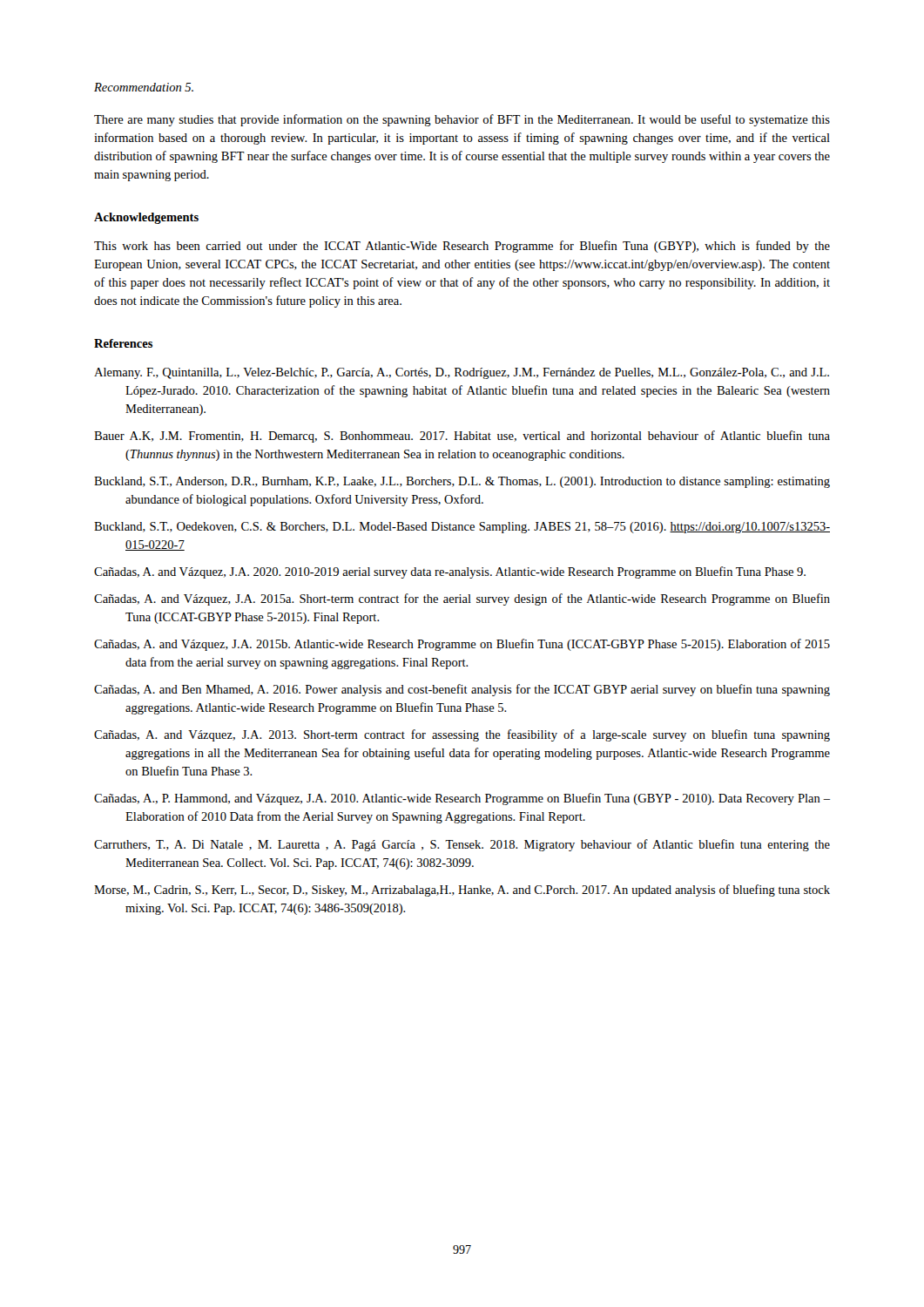The image size is (924, 1307).
Task: Find the list item that says "Cañadas, A. and Vázquez, J.A. 2015b."
Action: coord(462,653)
